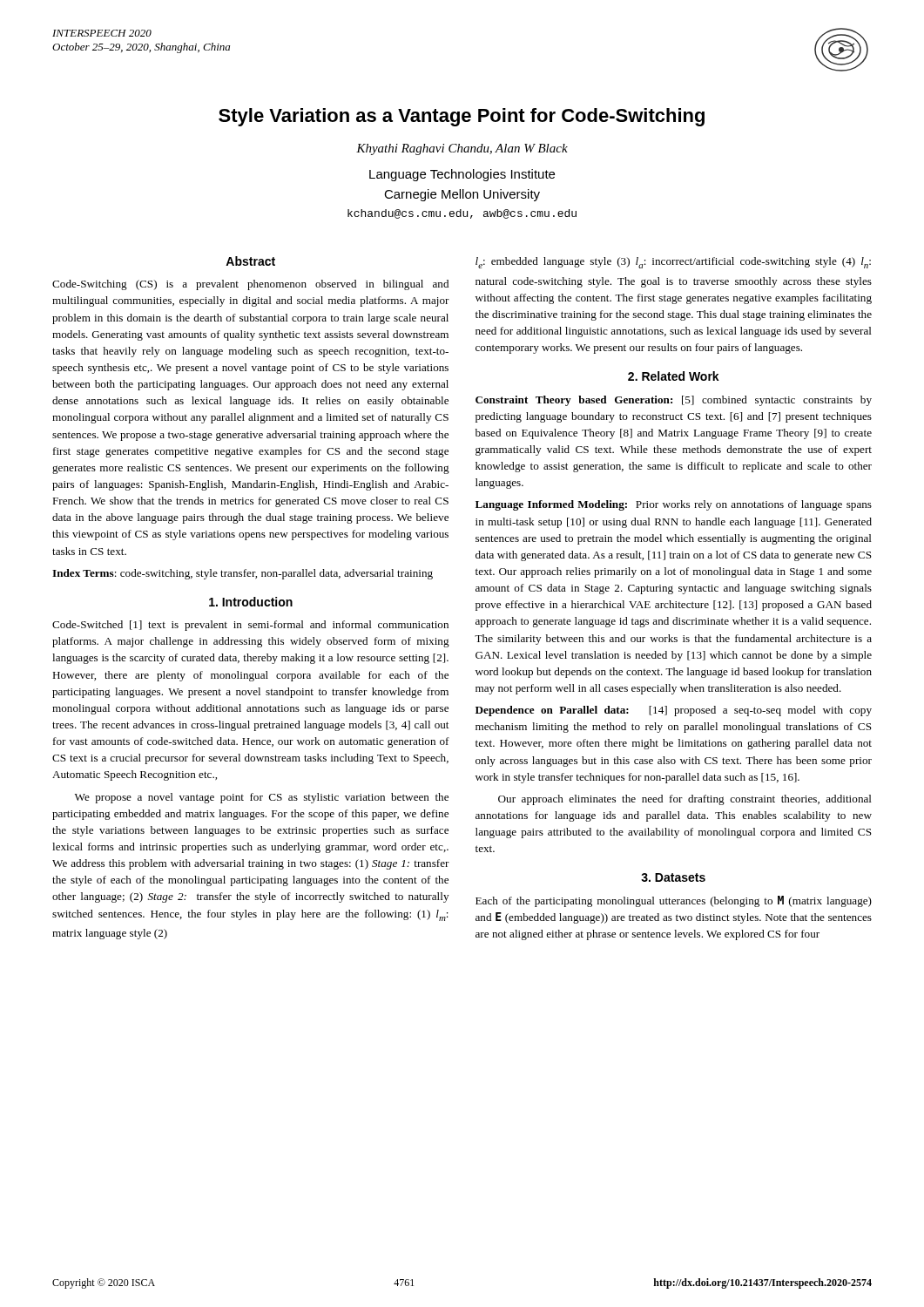Point to the block starting "Constraint Theory based Generation: [5] combined syntactic"
This screenshot has width=924, height=1307.
[673, 441]
